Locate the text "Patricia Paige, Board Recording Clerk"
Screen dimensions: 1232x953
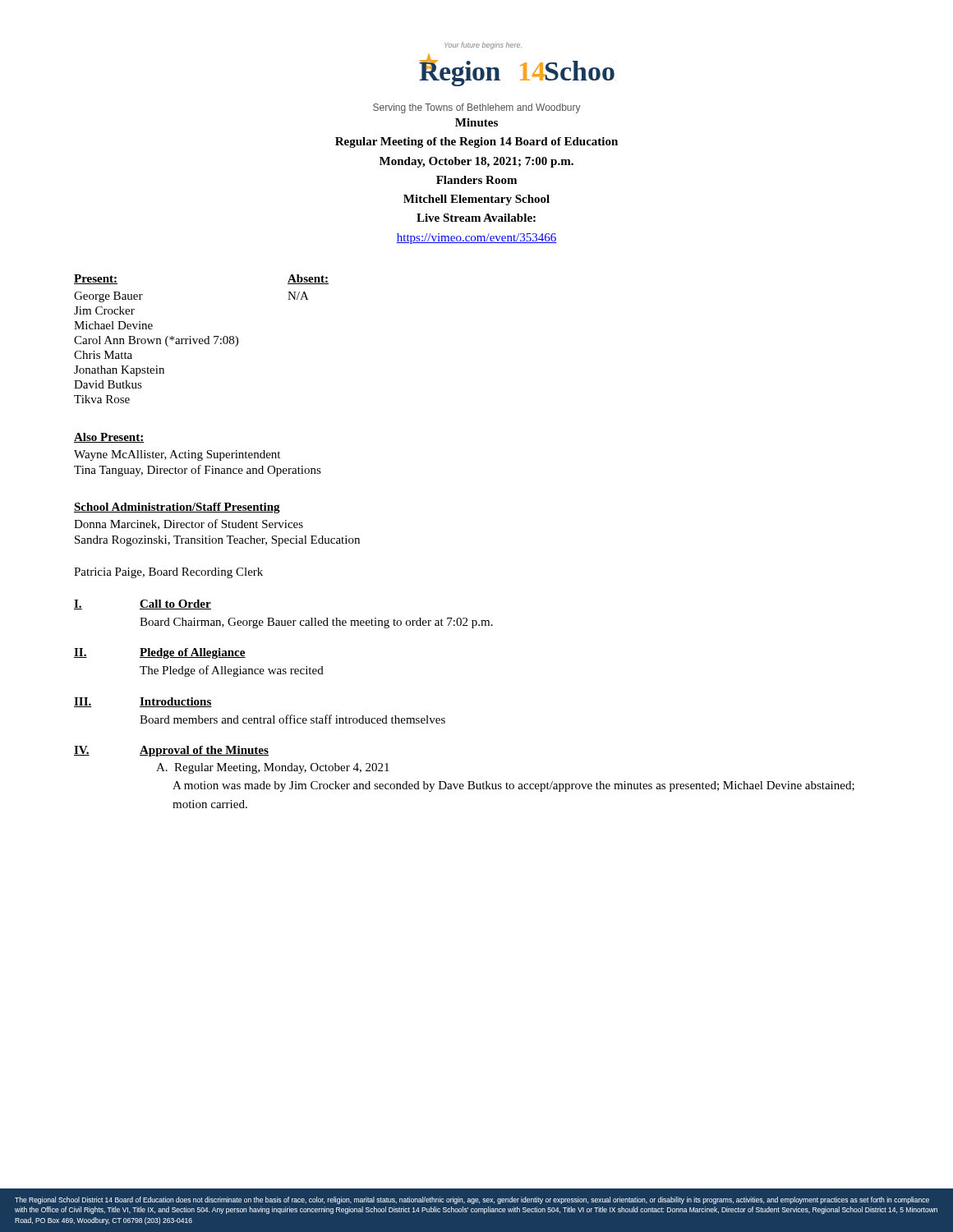pos(169,571)
